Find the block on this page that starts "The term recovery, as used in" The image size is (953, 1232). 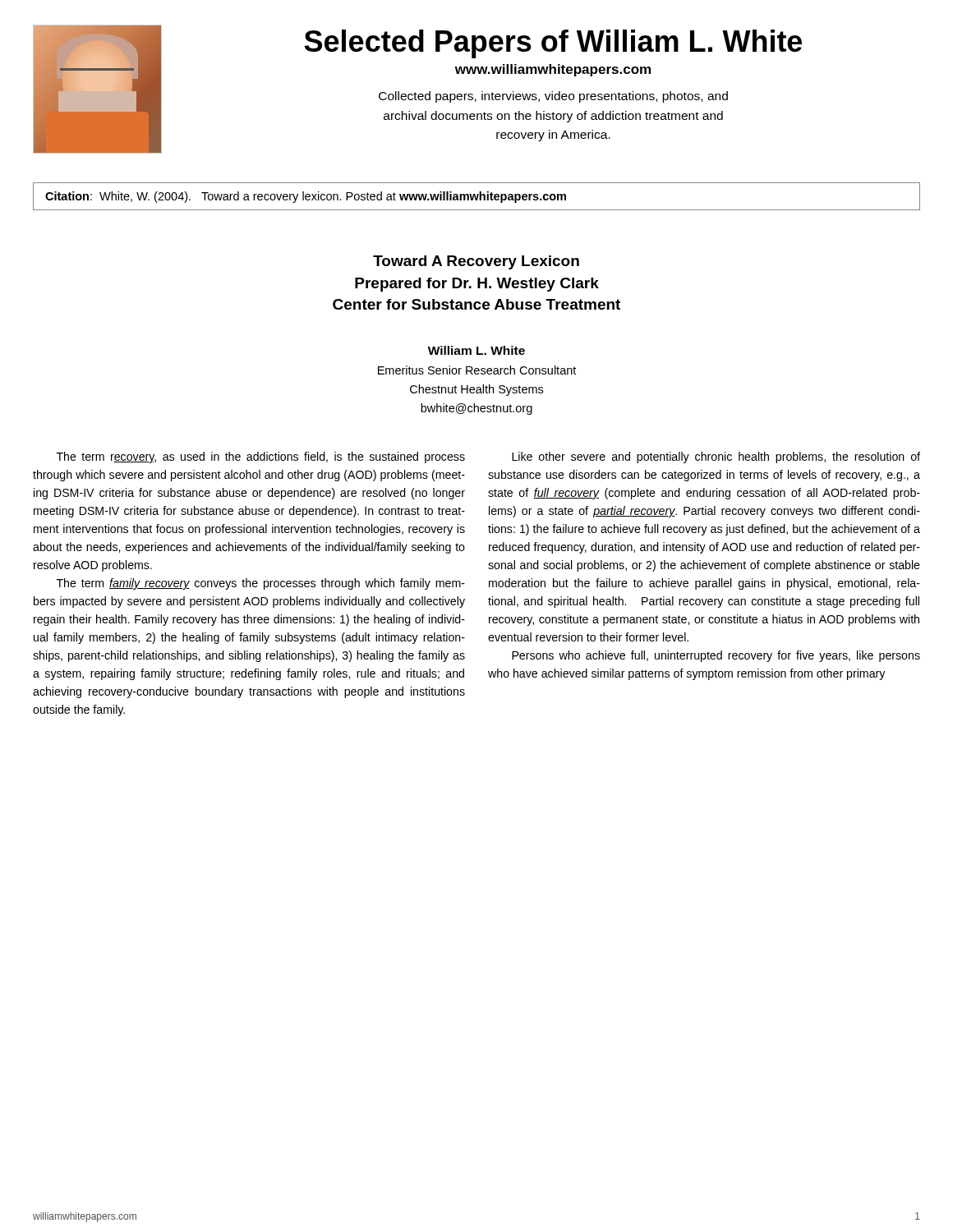249,583
